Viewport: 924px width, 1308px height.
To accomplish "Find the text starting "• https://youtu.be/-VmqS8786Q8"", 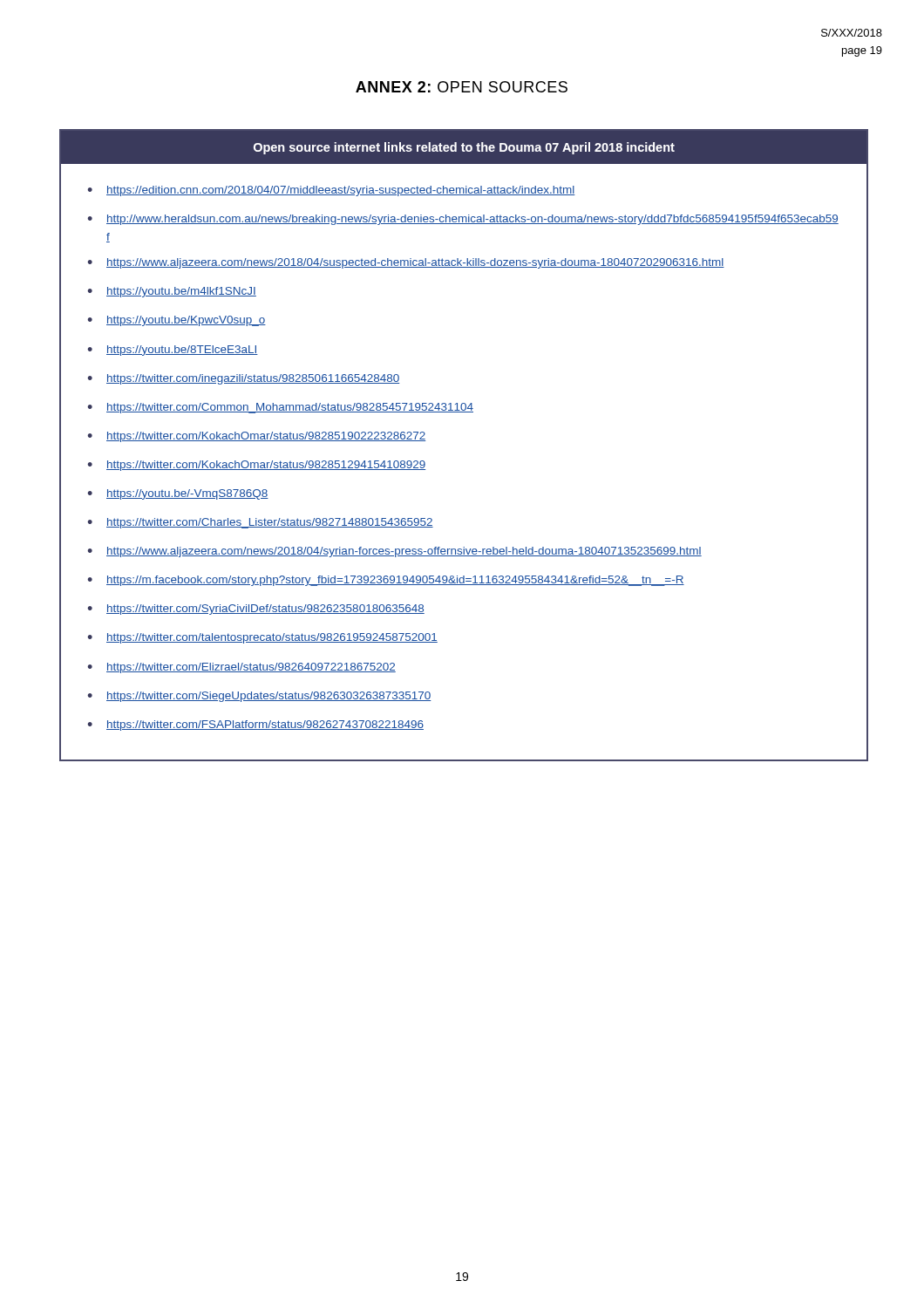I will pos(178,494).
